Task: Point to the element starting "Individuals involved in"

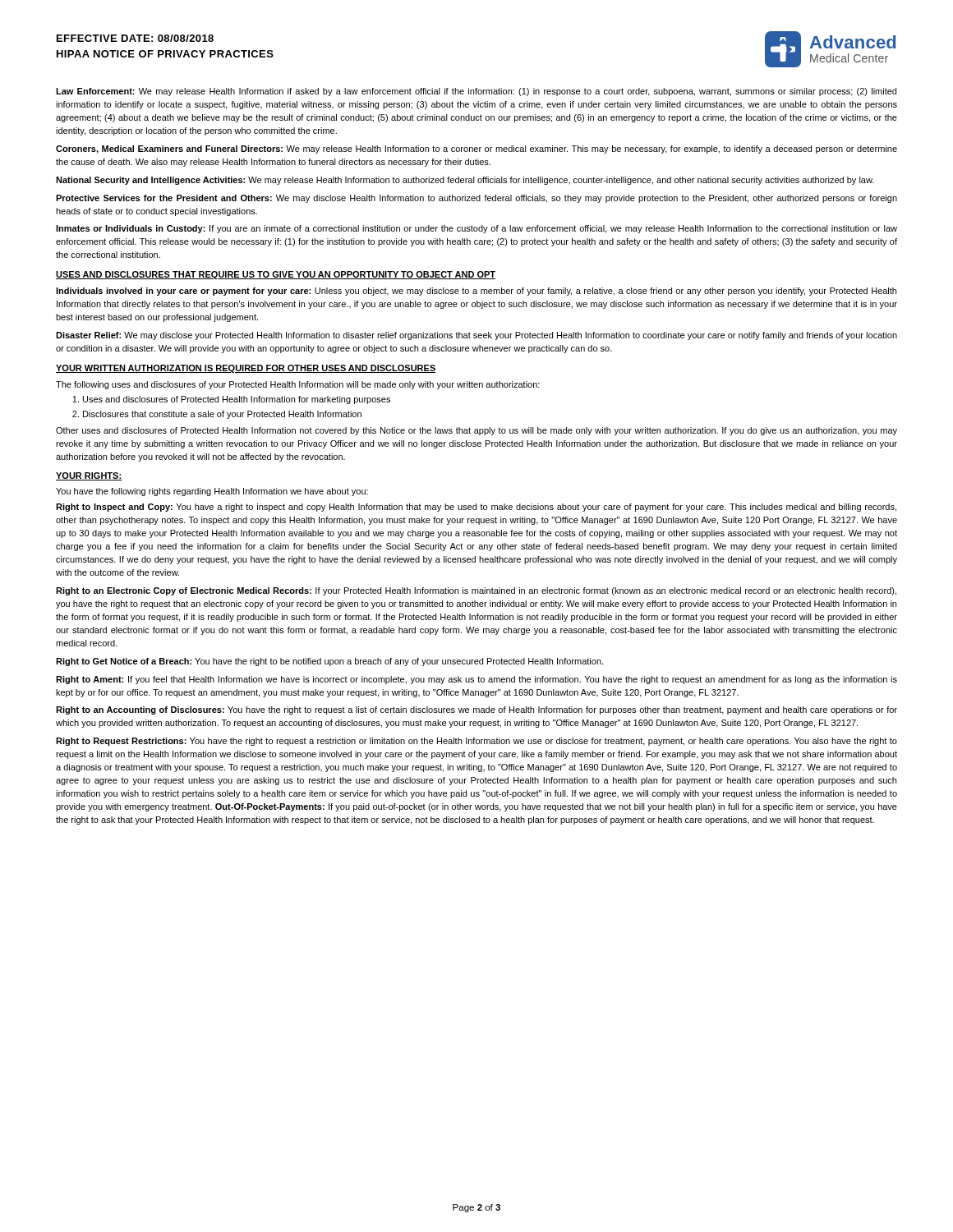Action: tap(476, 304)
